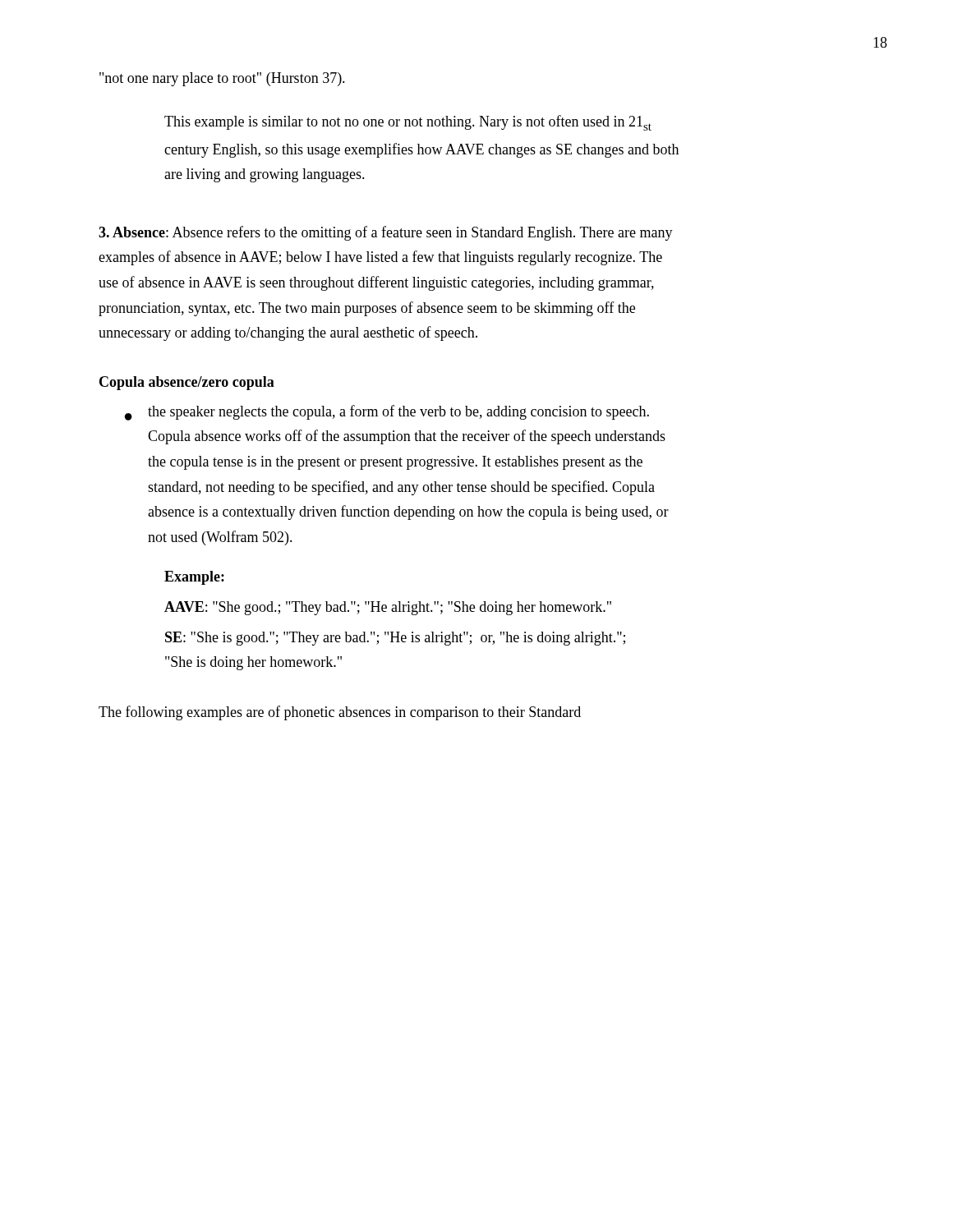Point to the text block starting "AAVE: "She good.; "They bad."; "He alright.";"

click(x=509, y=607)
